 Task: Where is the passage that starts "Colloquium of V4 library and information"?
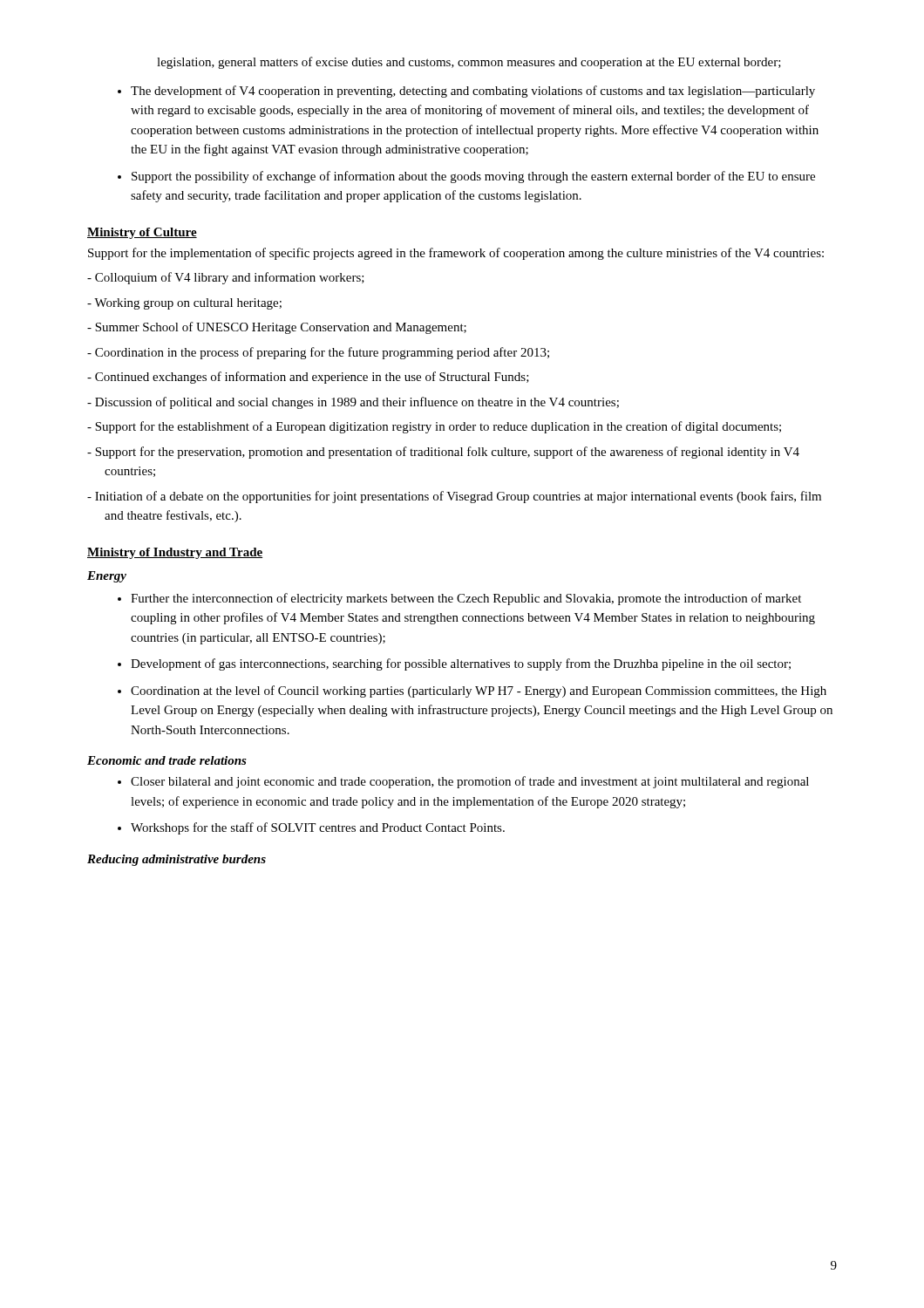(x=230, y=277)
